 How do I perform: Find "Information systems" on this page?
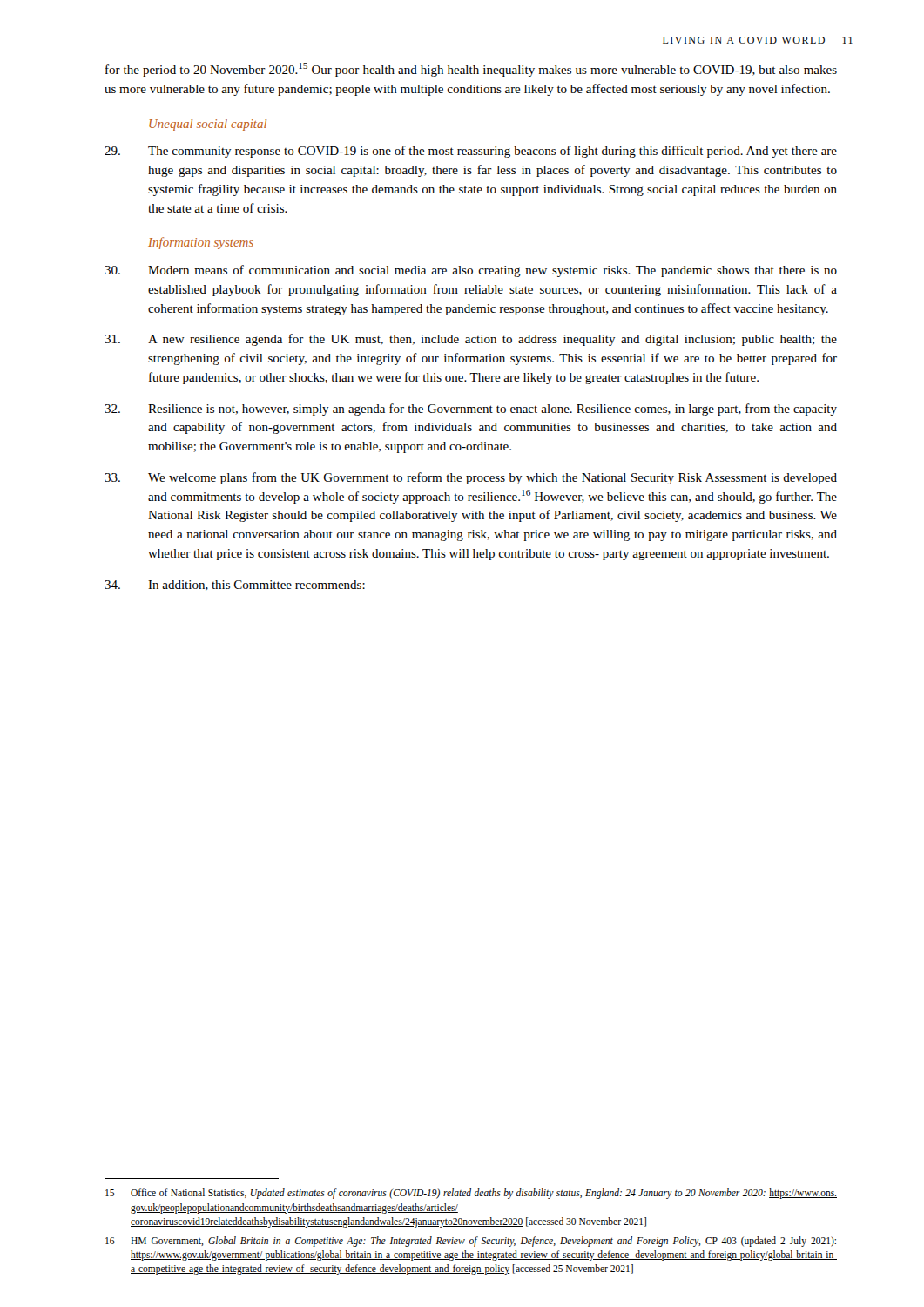point(201,242)
